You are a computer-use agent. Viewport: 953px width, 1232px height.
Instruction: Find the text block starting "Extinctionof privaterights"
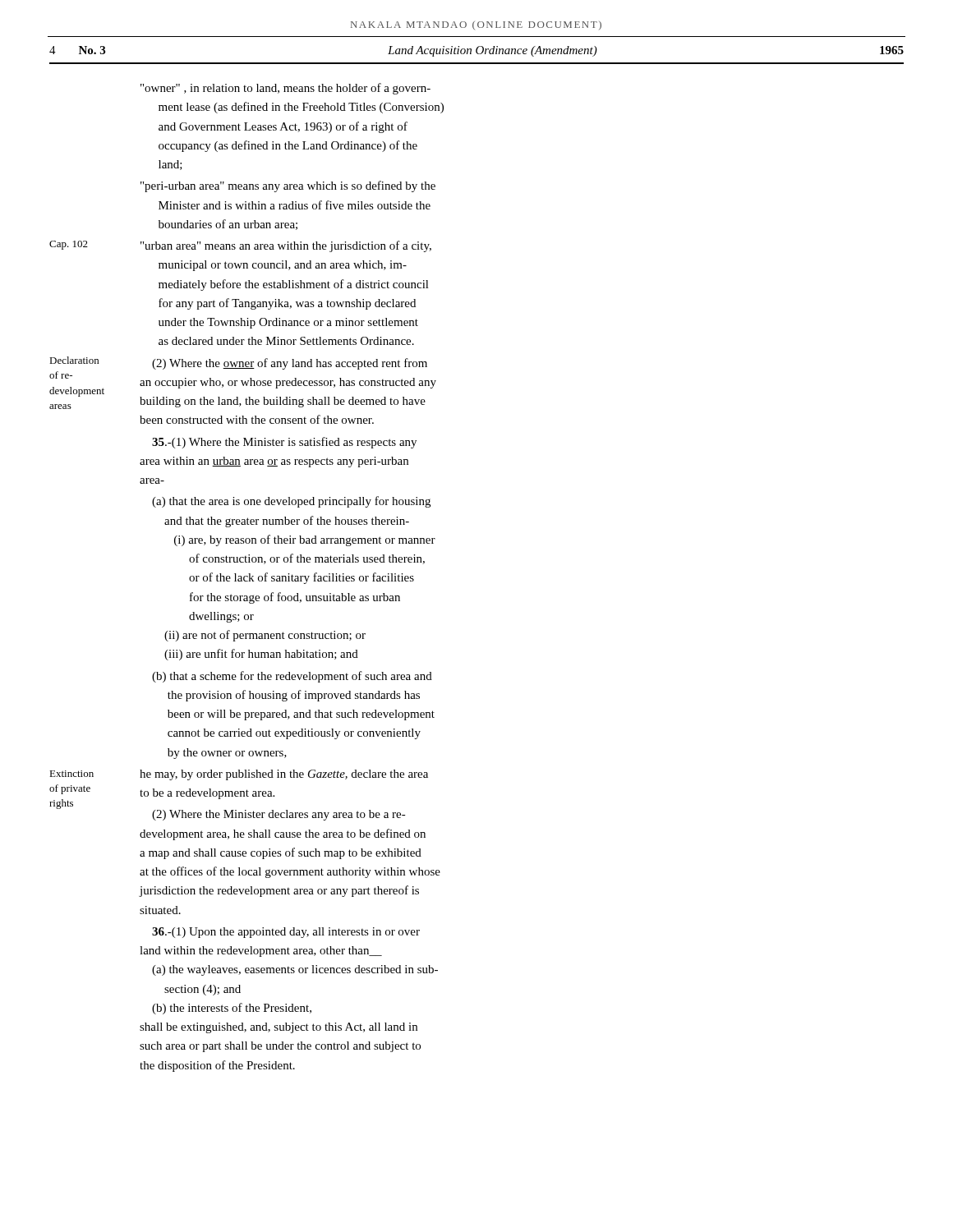click(x=72, y=788)
